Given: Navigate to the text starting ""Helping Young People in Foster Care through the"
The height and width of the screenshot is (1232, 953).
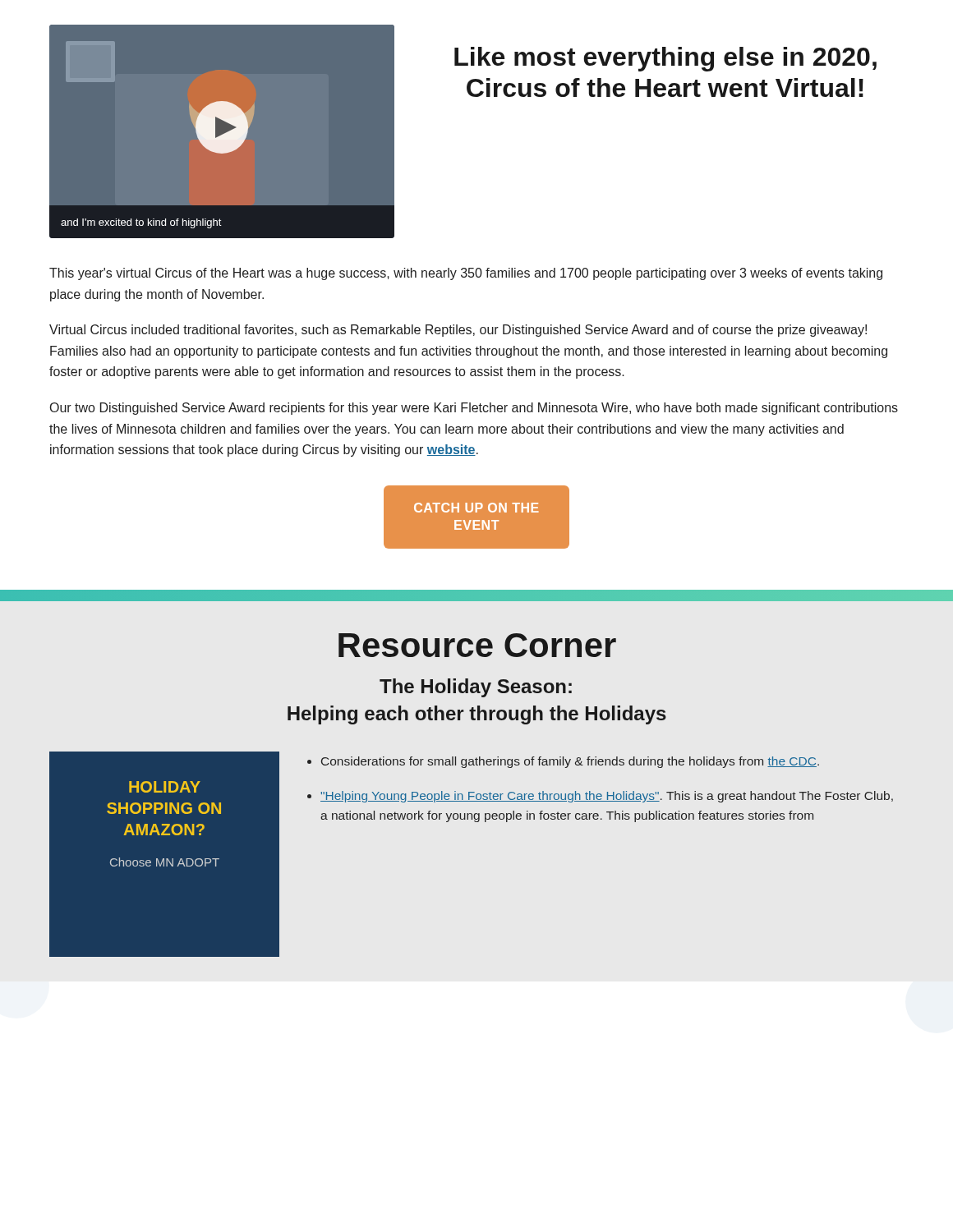Looking at the screenshot, I should tap(607, 805).
